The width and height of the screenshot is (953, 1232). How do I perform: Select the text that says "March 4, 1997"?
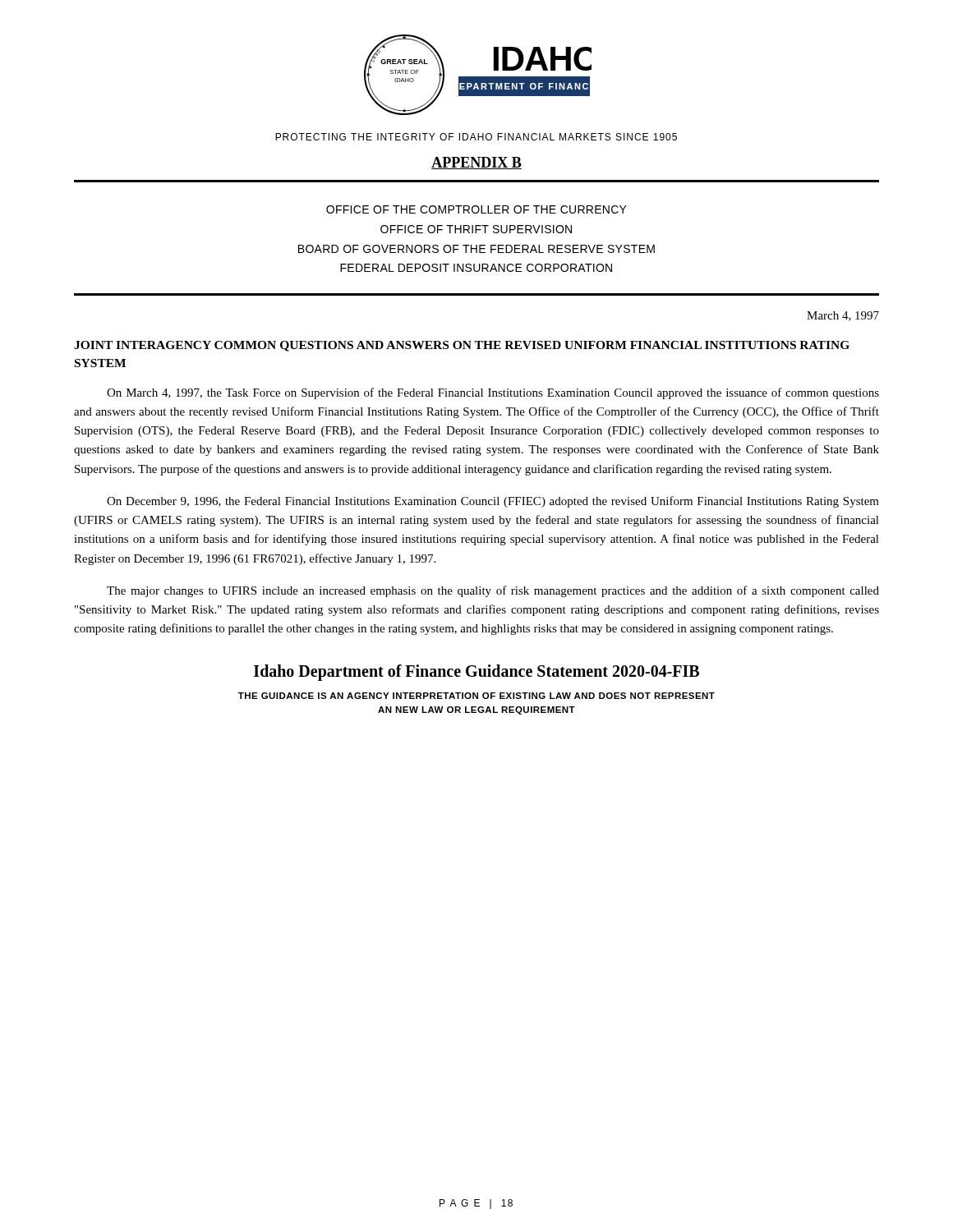pyautogui.click(x=843, y=316)
